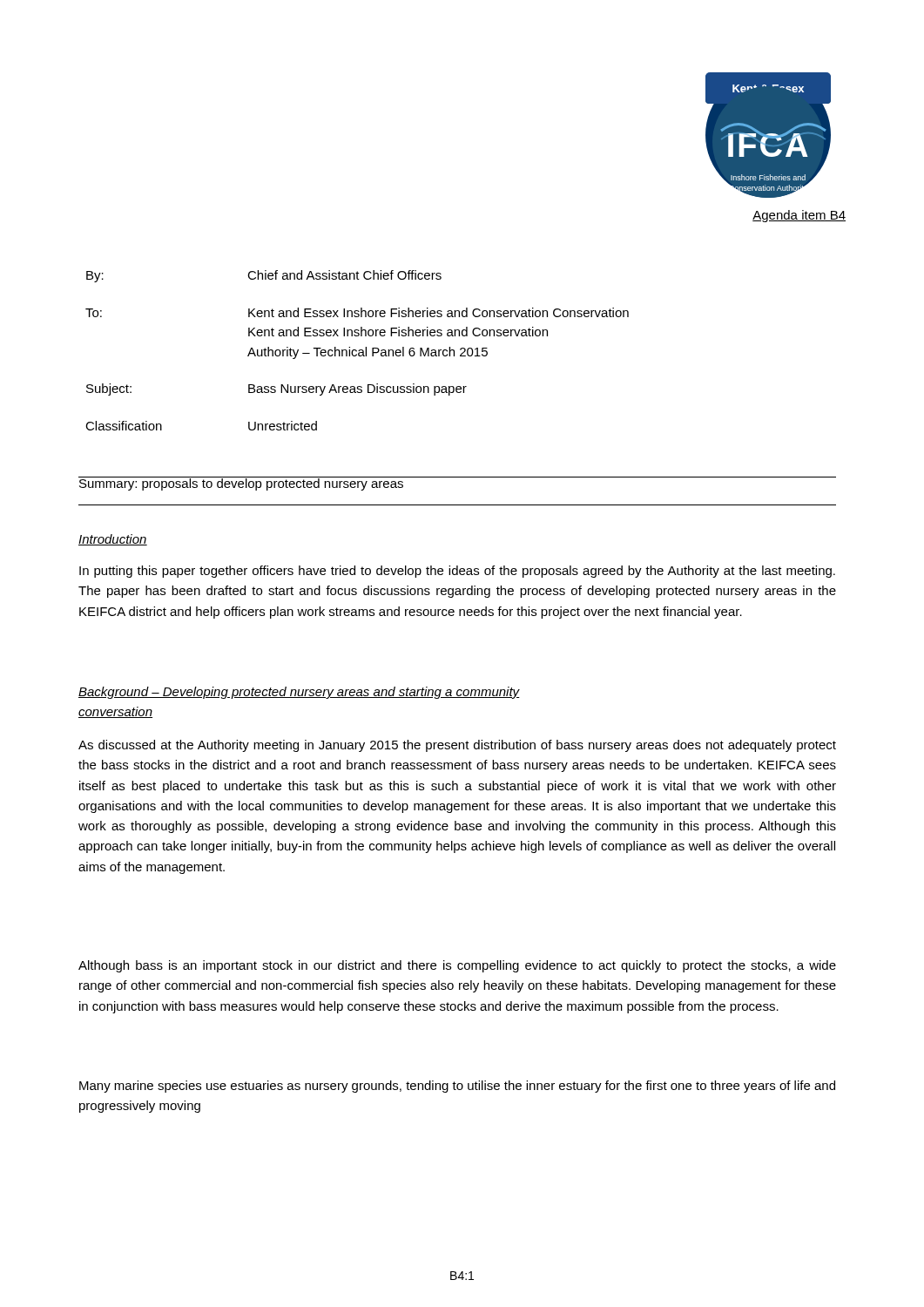This screenshot has height=1307, width=924.
Task: Select the block starting "Background – Developing protected nursery areas and"
Action: (x=299, y=702)
